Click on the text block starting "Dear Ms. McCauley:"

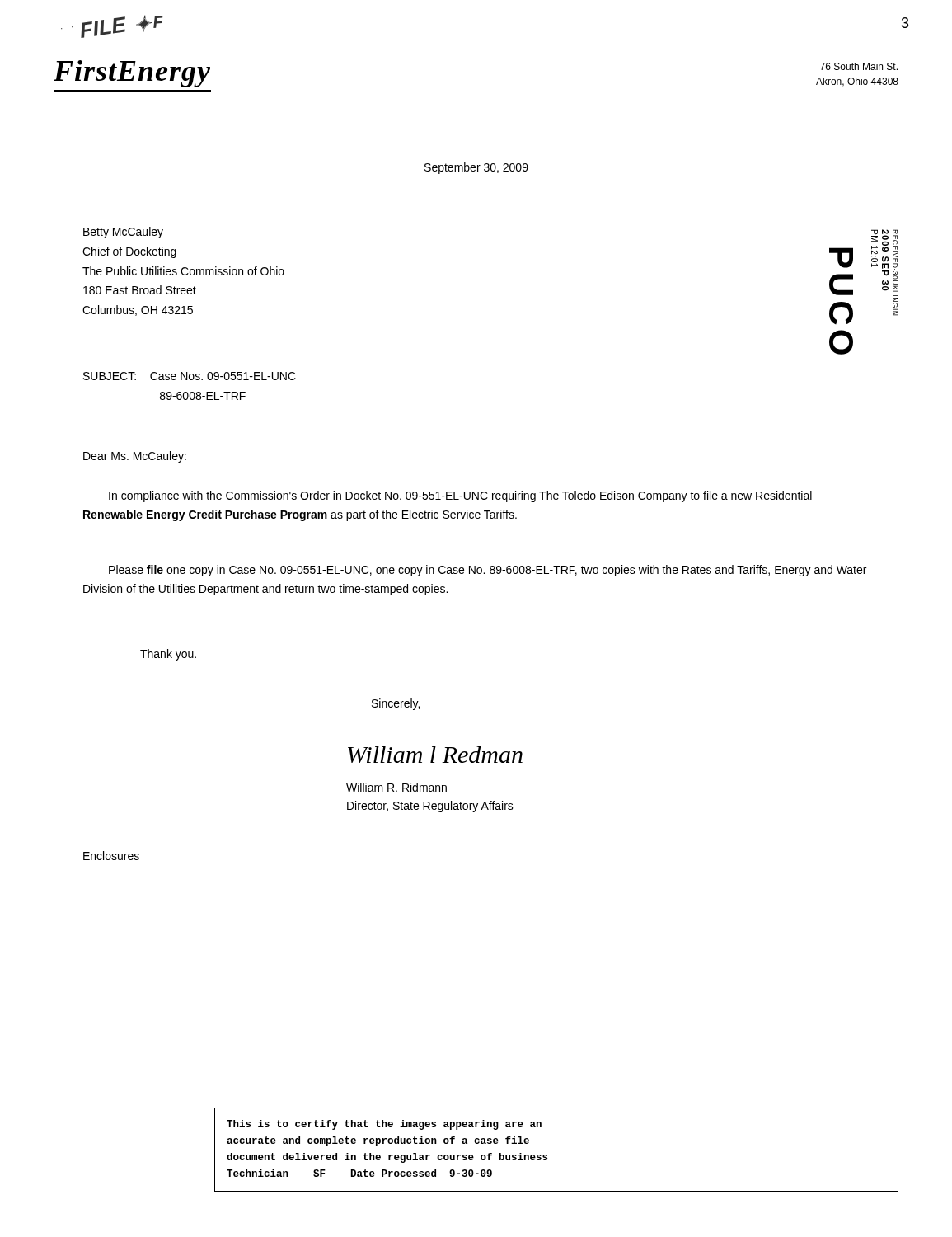point(135,456)
